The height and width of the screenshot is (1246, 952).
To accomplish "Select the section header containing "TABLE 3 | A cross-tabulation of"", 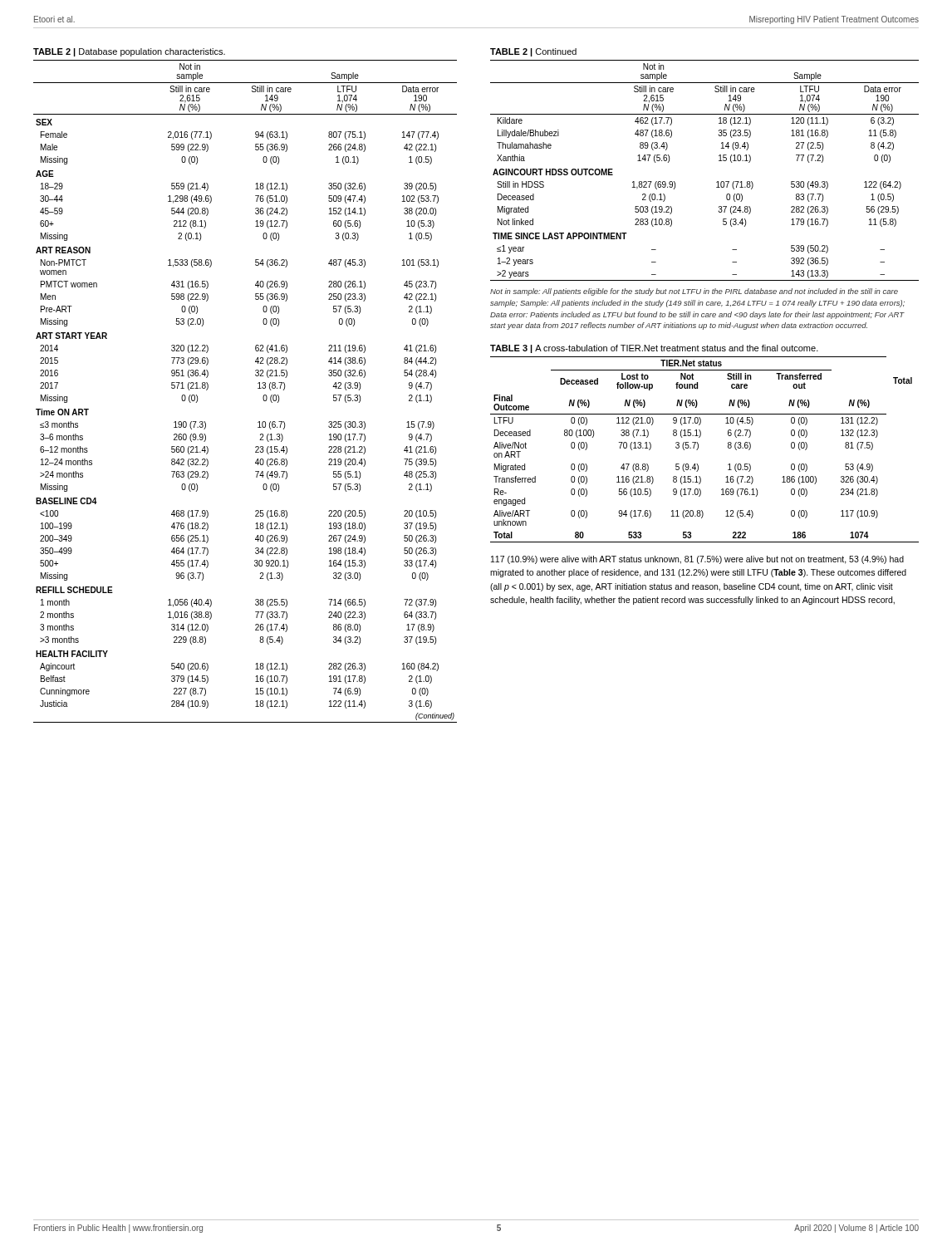I will pyautogui.click(x=654, y=348).
